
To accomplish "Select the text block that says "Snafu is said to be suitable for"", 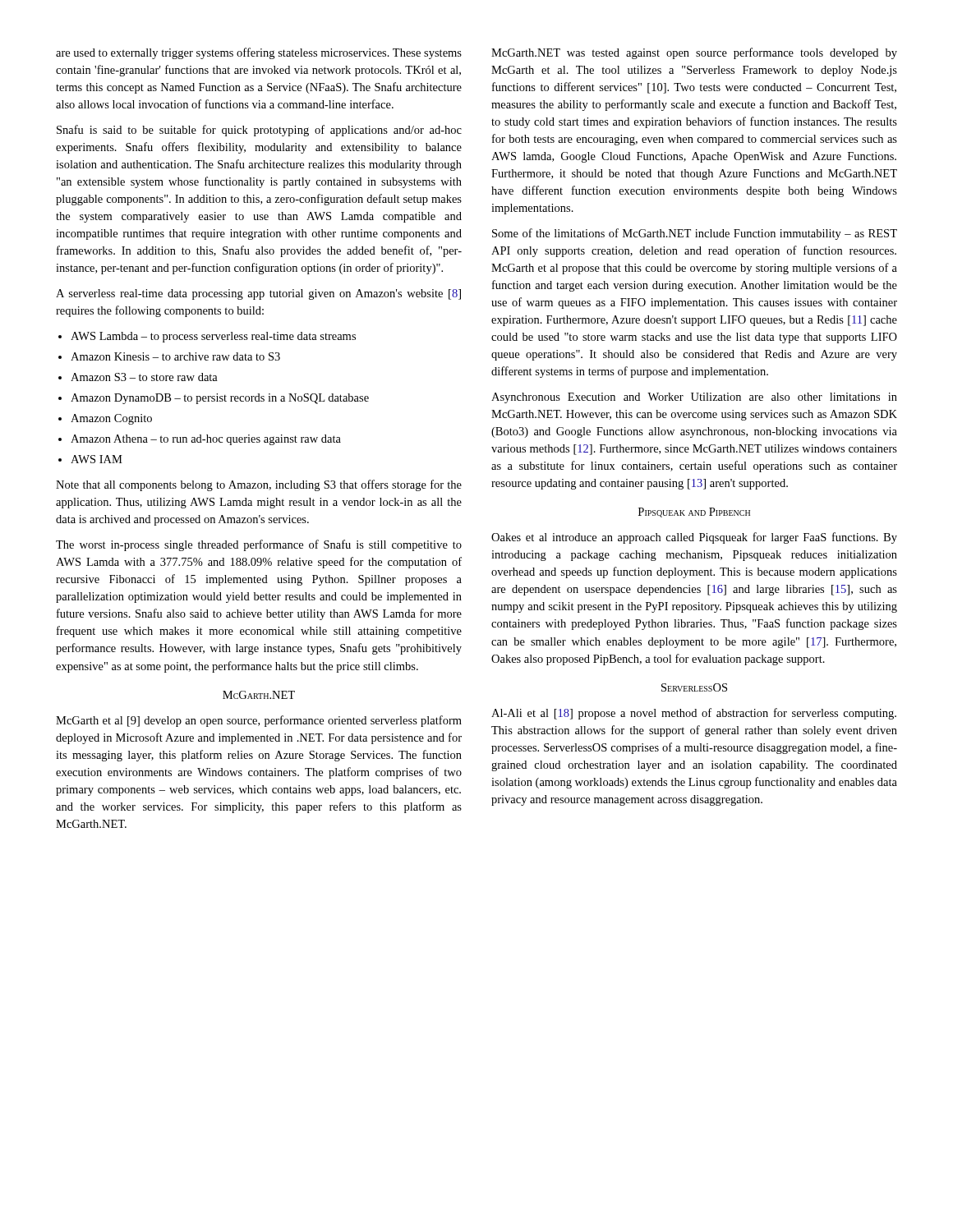I will tap(259, 199).
